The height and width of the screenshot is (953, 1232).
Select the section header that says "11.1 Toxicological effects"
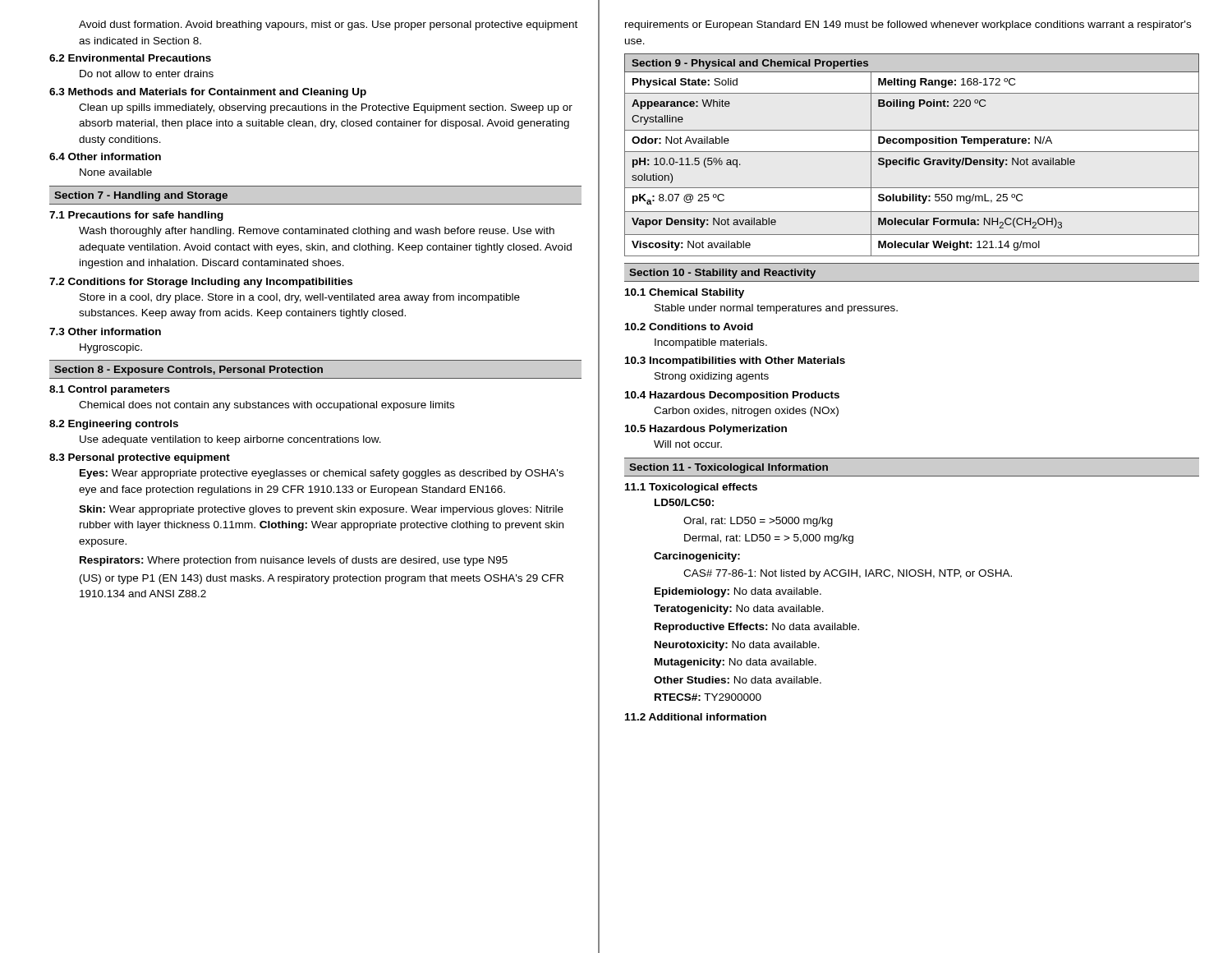pos(691,487)
